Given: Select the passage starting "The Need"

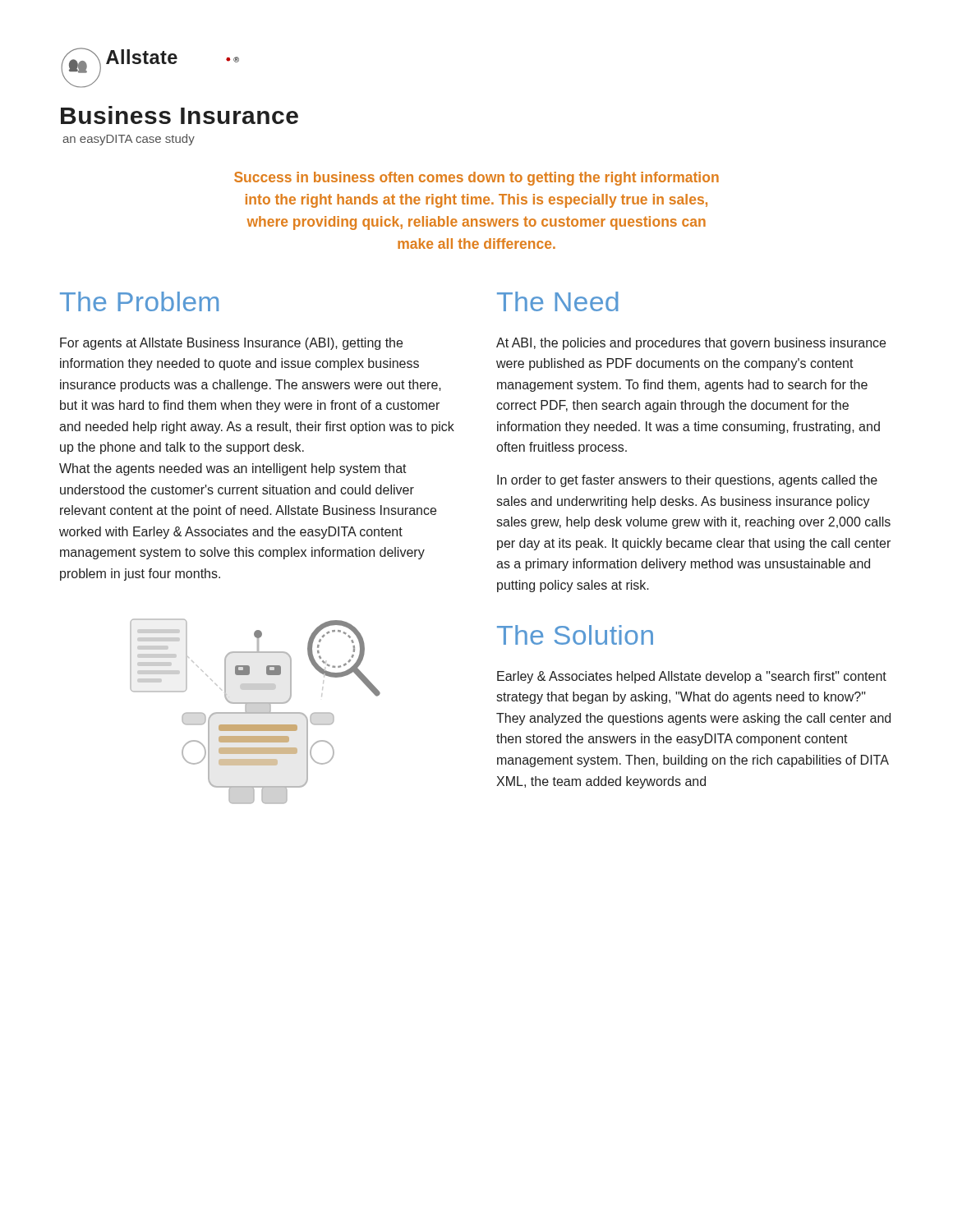Looking at the screenshot, I should point(558,301).
